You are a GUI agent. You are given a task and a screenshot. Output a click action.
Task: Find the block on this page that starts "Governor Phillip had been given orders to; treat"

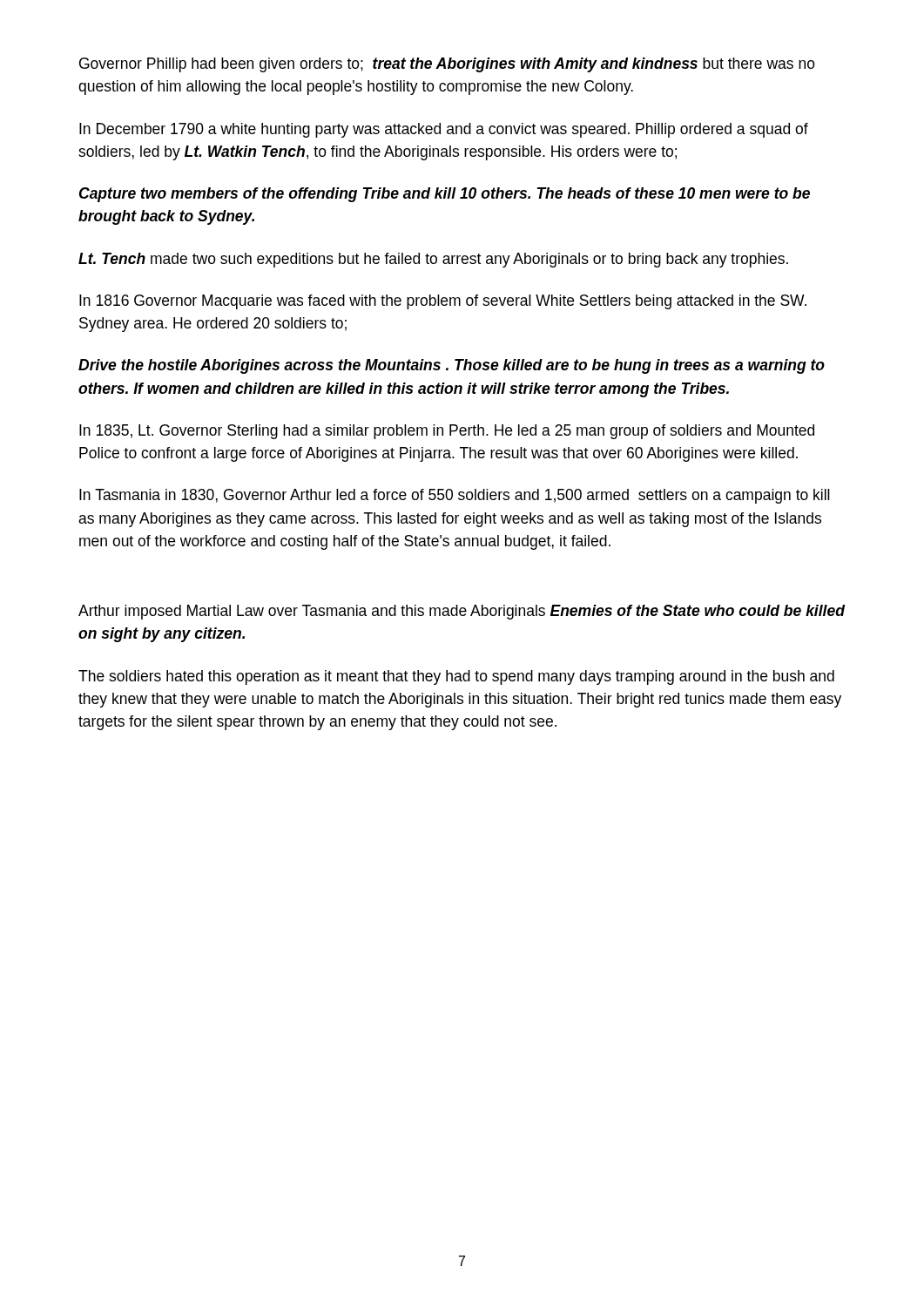tap(447, 75)
